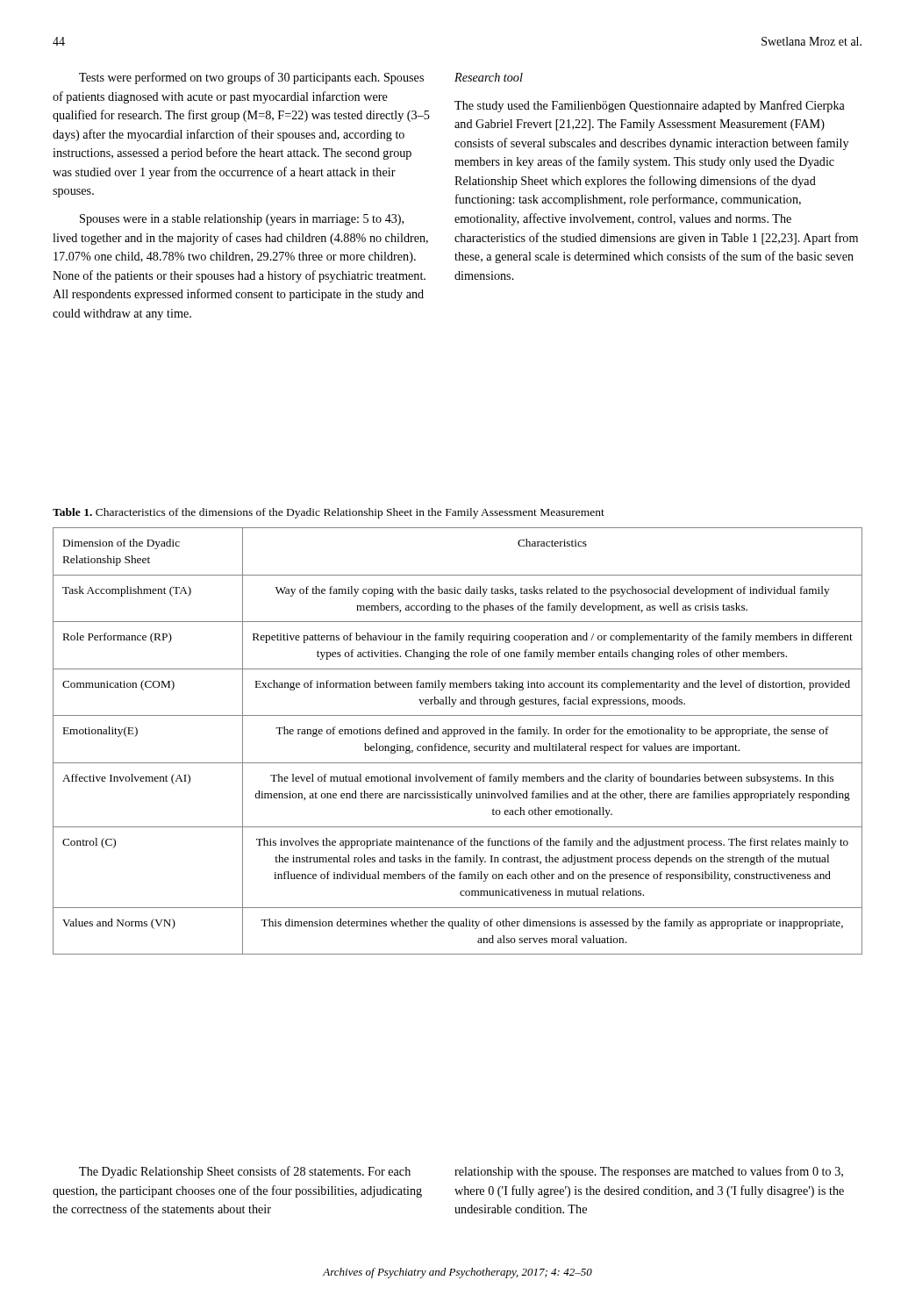Click on the table containing "Affective Involvement (AI)"
This screenshot has width=915, height=1316.
pyautogui.click(x=458, y=741)
